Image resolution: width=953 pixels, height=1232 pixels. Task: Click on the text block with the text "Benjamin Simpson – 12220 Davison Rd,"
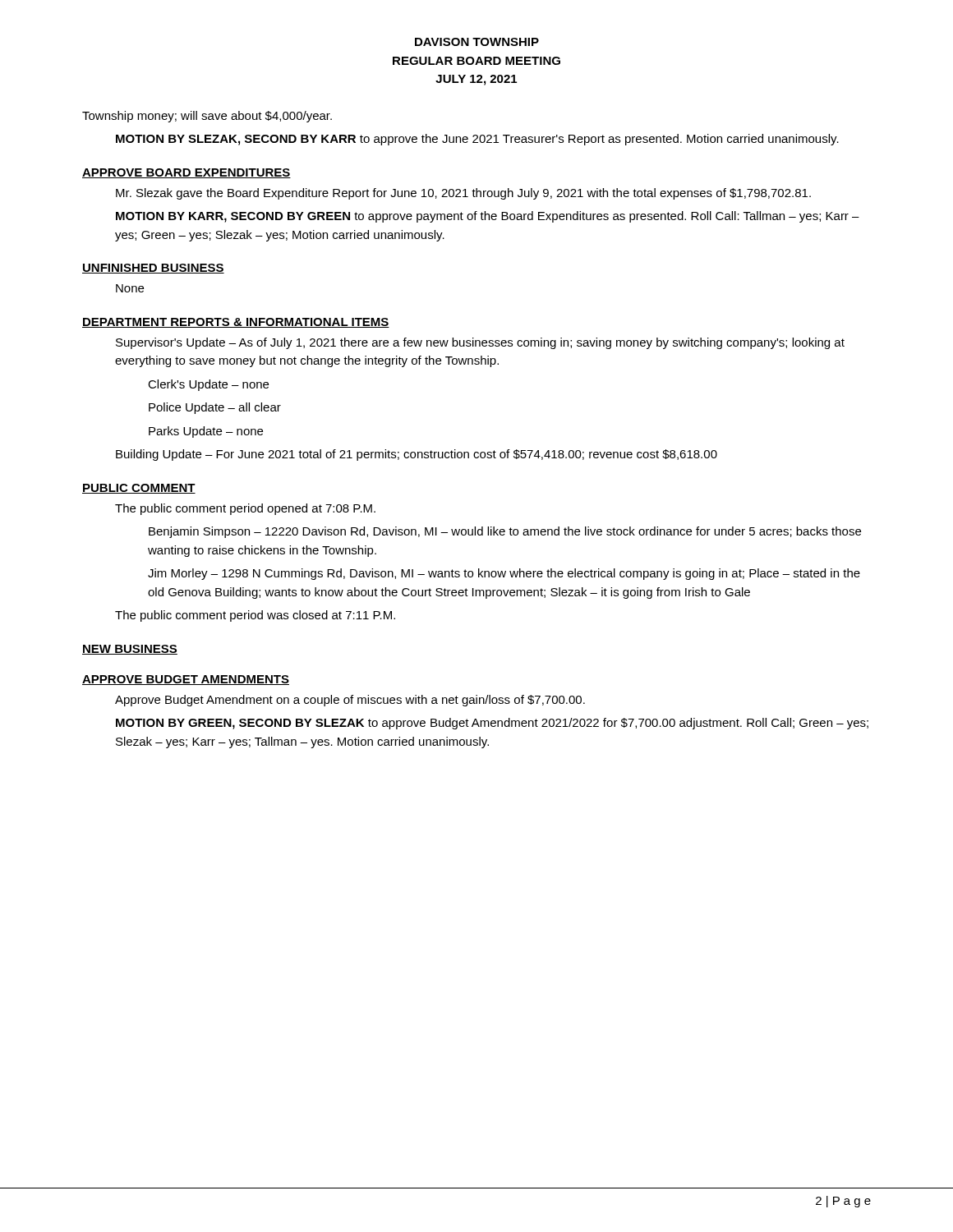505,540
